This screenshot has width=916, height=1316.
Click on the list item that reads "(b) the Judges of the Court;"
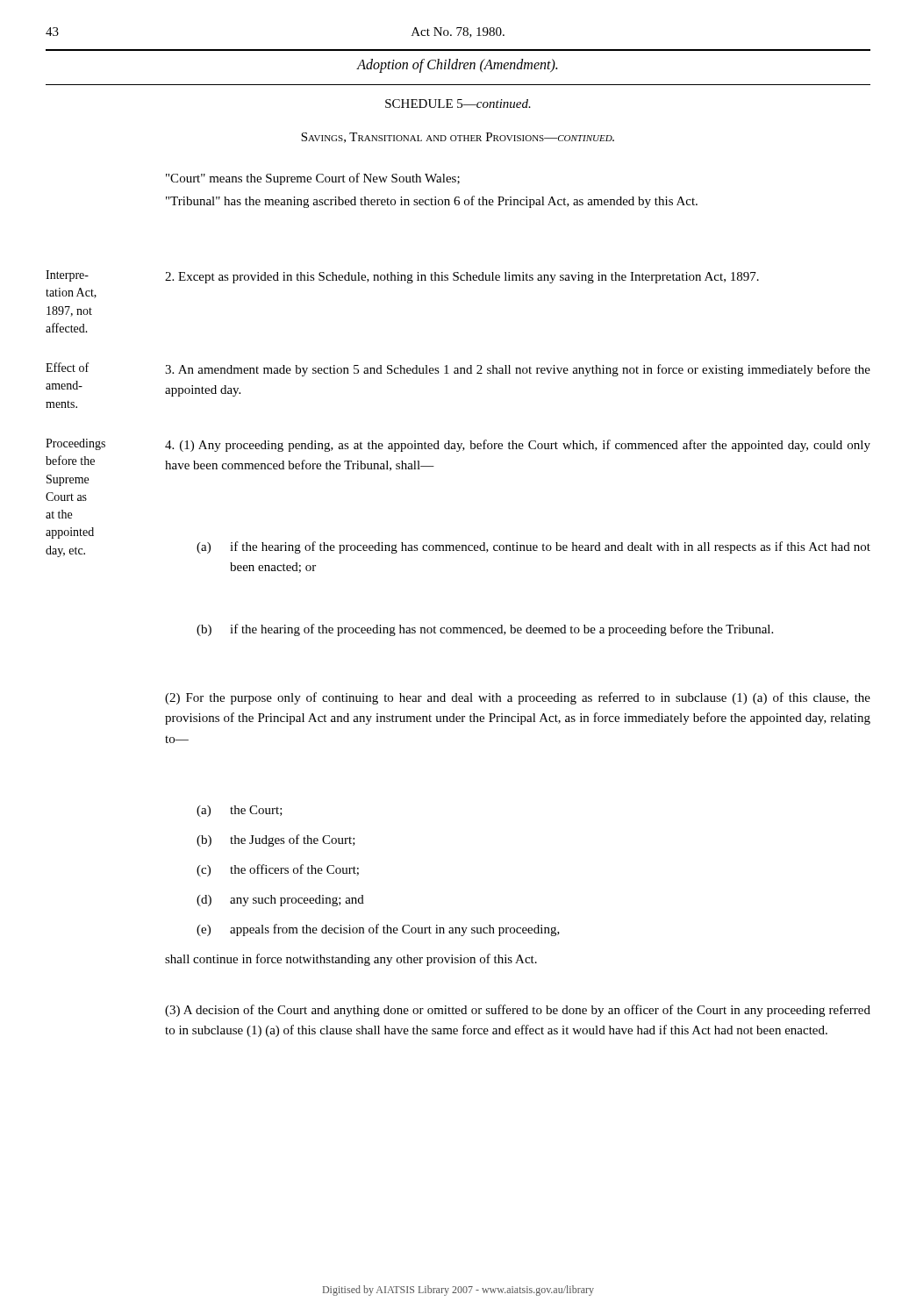click(x=276, y=840)
